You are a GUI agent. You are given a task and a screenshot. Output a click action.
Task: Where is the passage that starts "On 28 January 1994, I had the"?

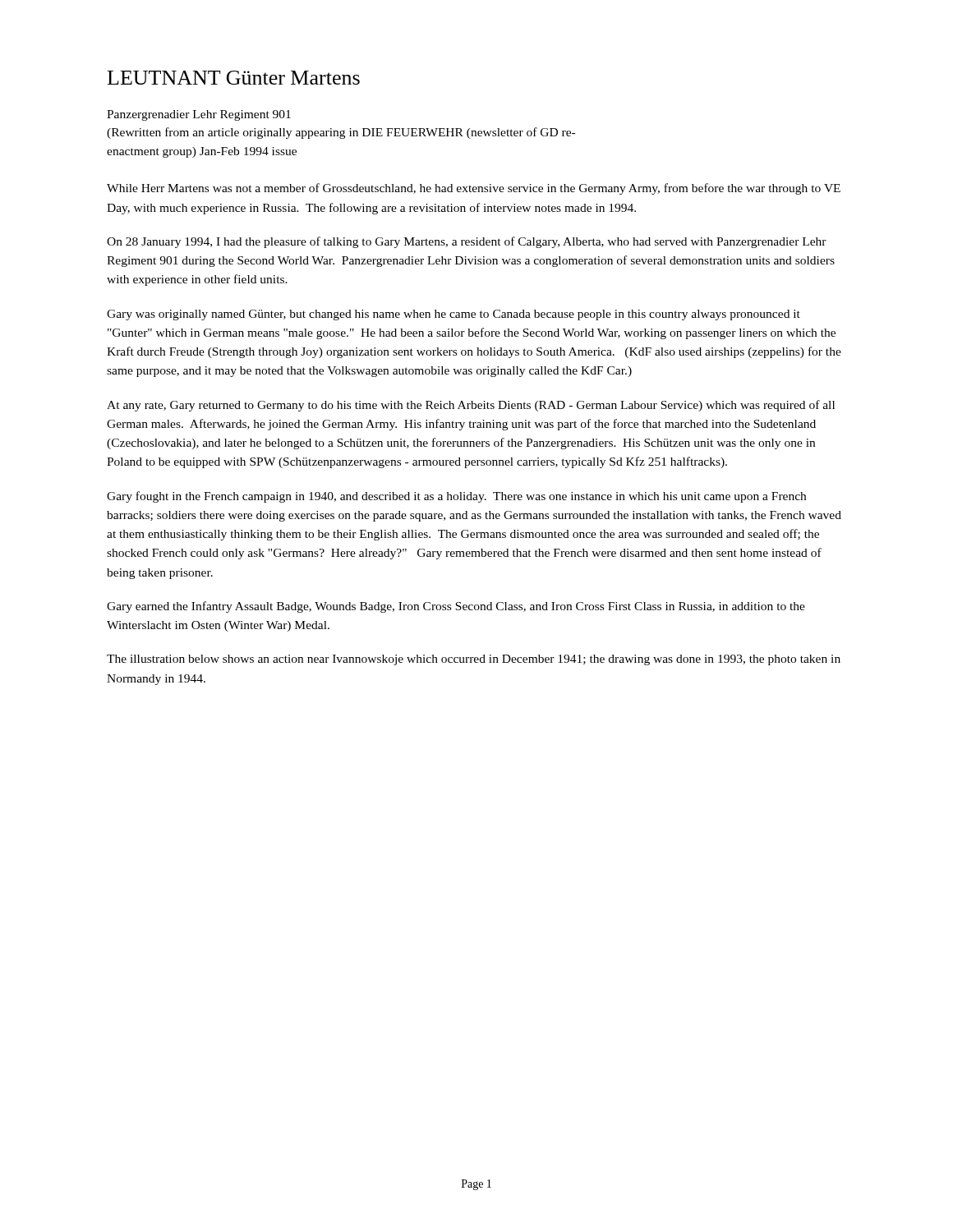[471, 260]
